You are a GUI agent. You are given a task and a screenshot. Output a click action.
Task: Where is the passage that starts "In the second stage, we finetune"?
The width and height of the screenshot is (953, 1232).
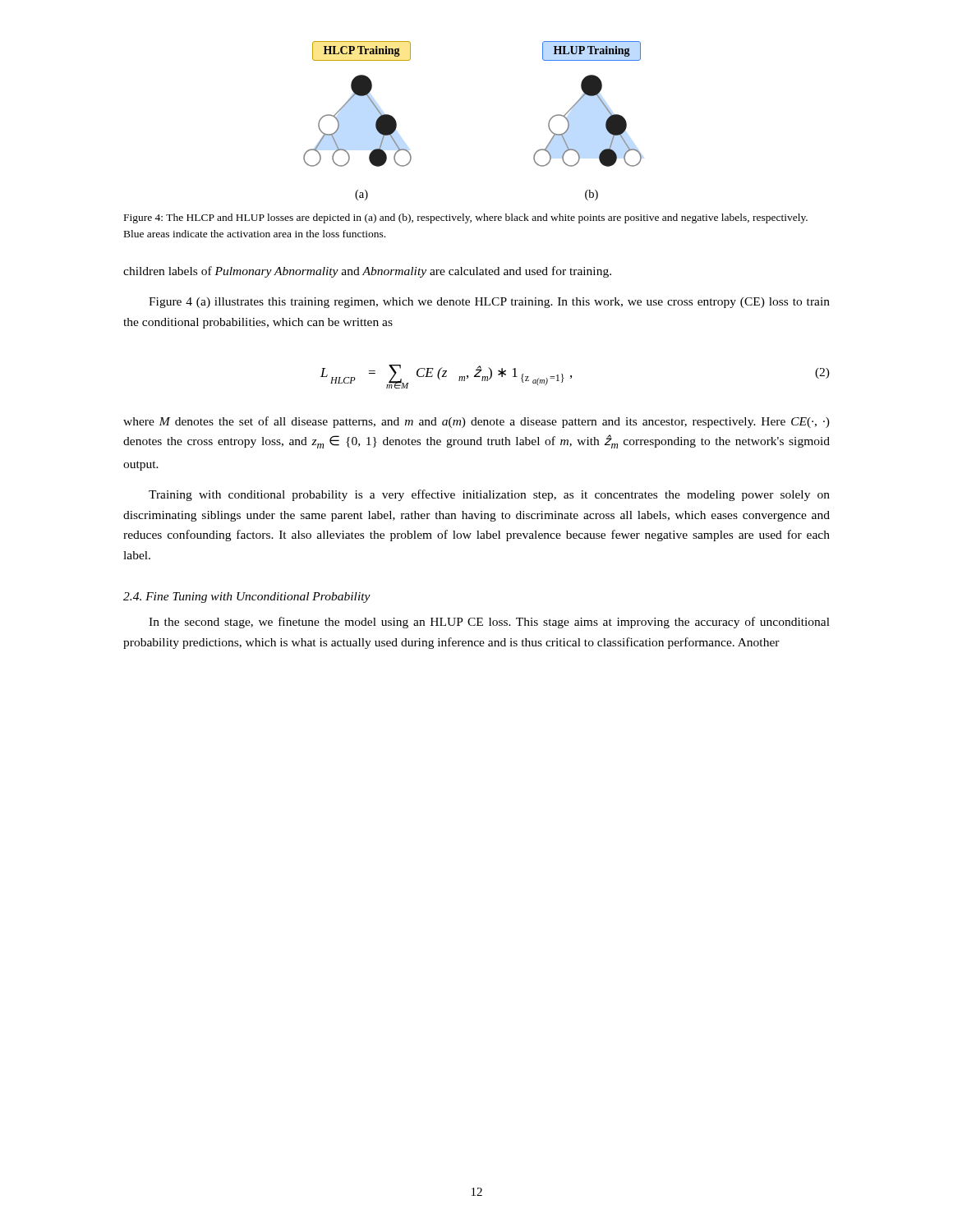point(476,632)
